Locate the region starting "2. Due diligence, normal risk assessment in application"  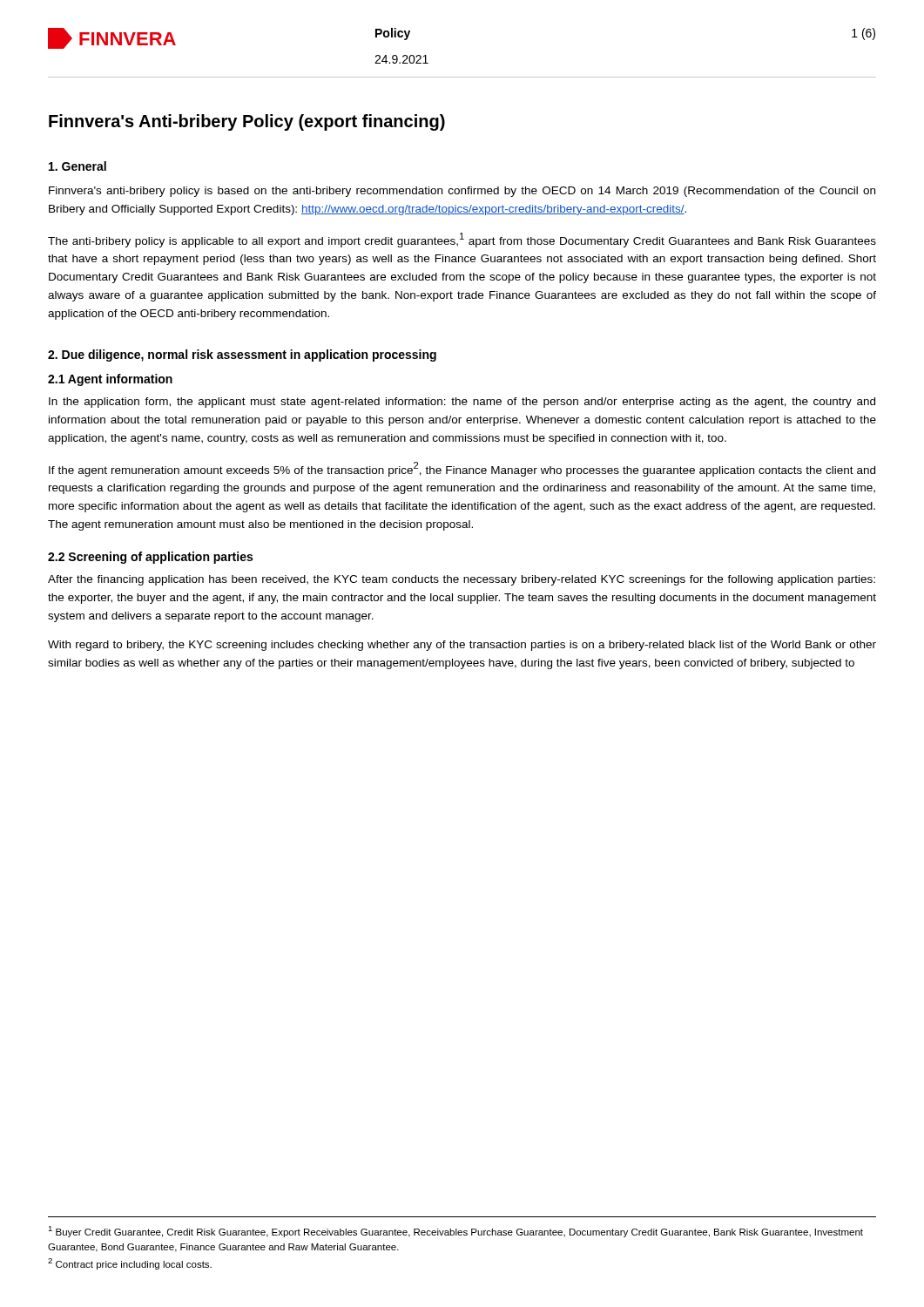(242, 355)
